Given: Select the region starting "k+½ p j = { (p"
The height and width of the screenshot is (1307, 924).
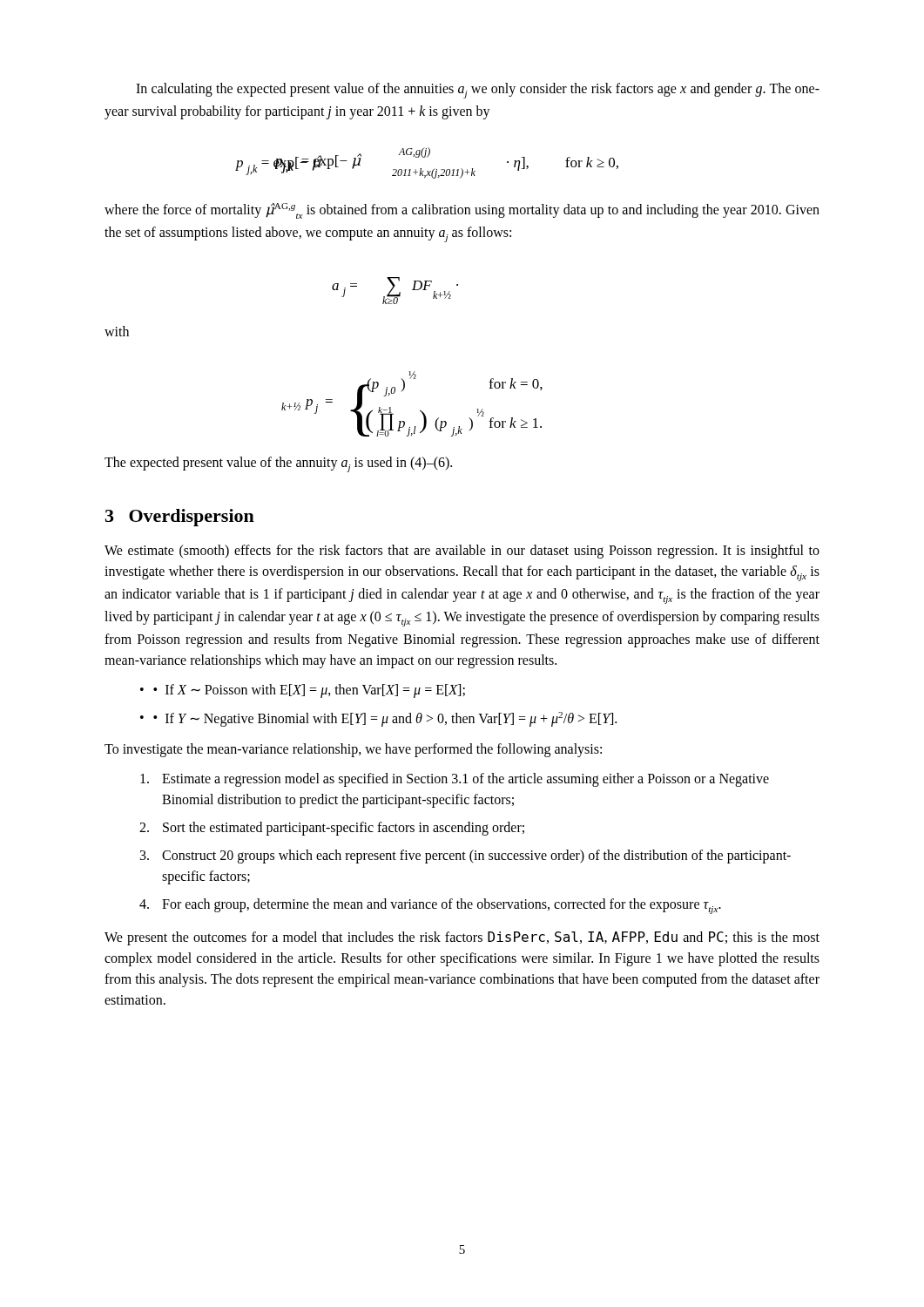Looking at the screenshot, I should 462,398.
